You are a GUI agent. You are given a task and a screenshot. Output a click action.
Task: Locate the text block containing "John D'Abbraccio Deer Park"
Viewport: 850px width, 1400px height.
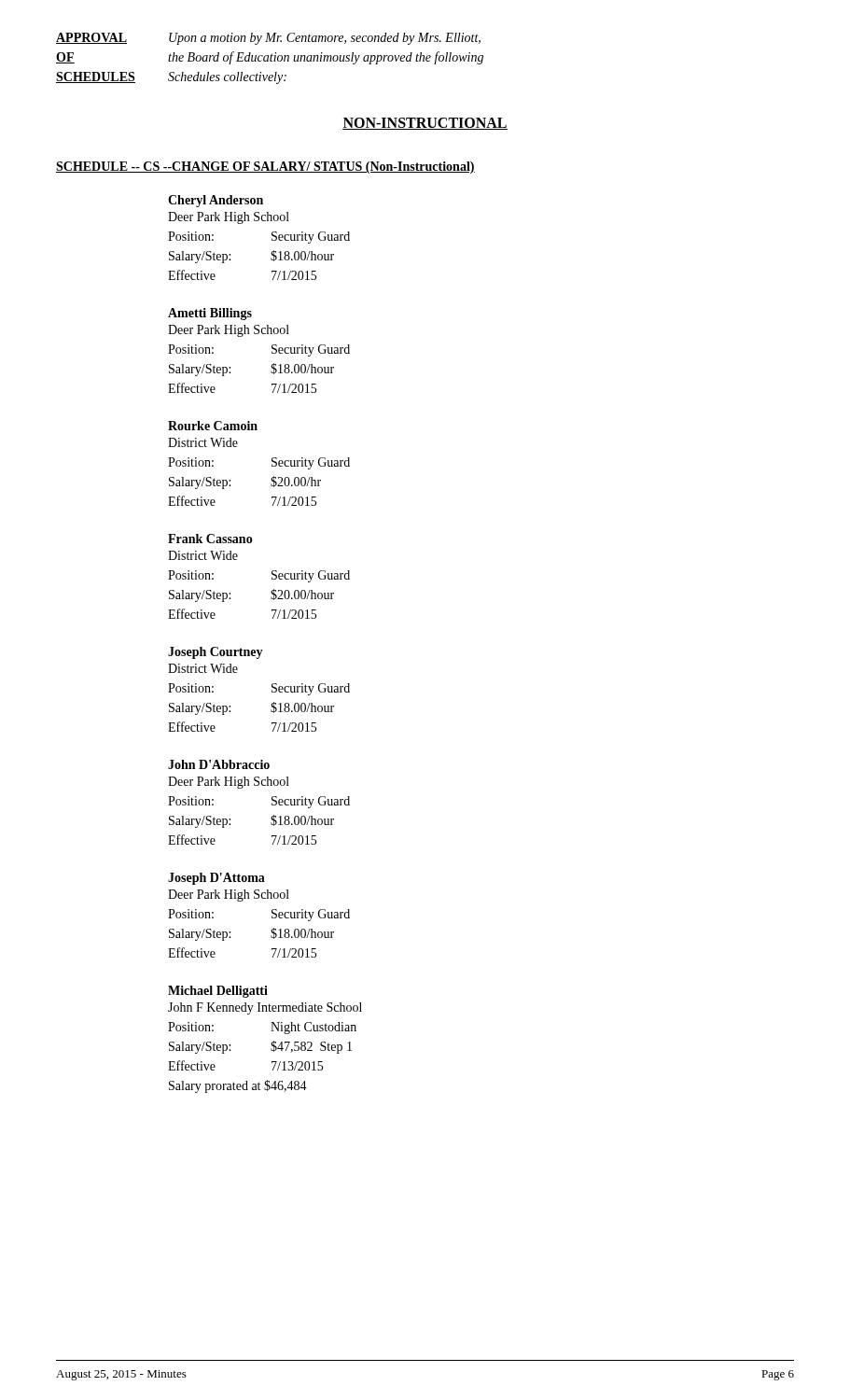click(219, 764)
